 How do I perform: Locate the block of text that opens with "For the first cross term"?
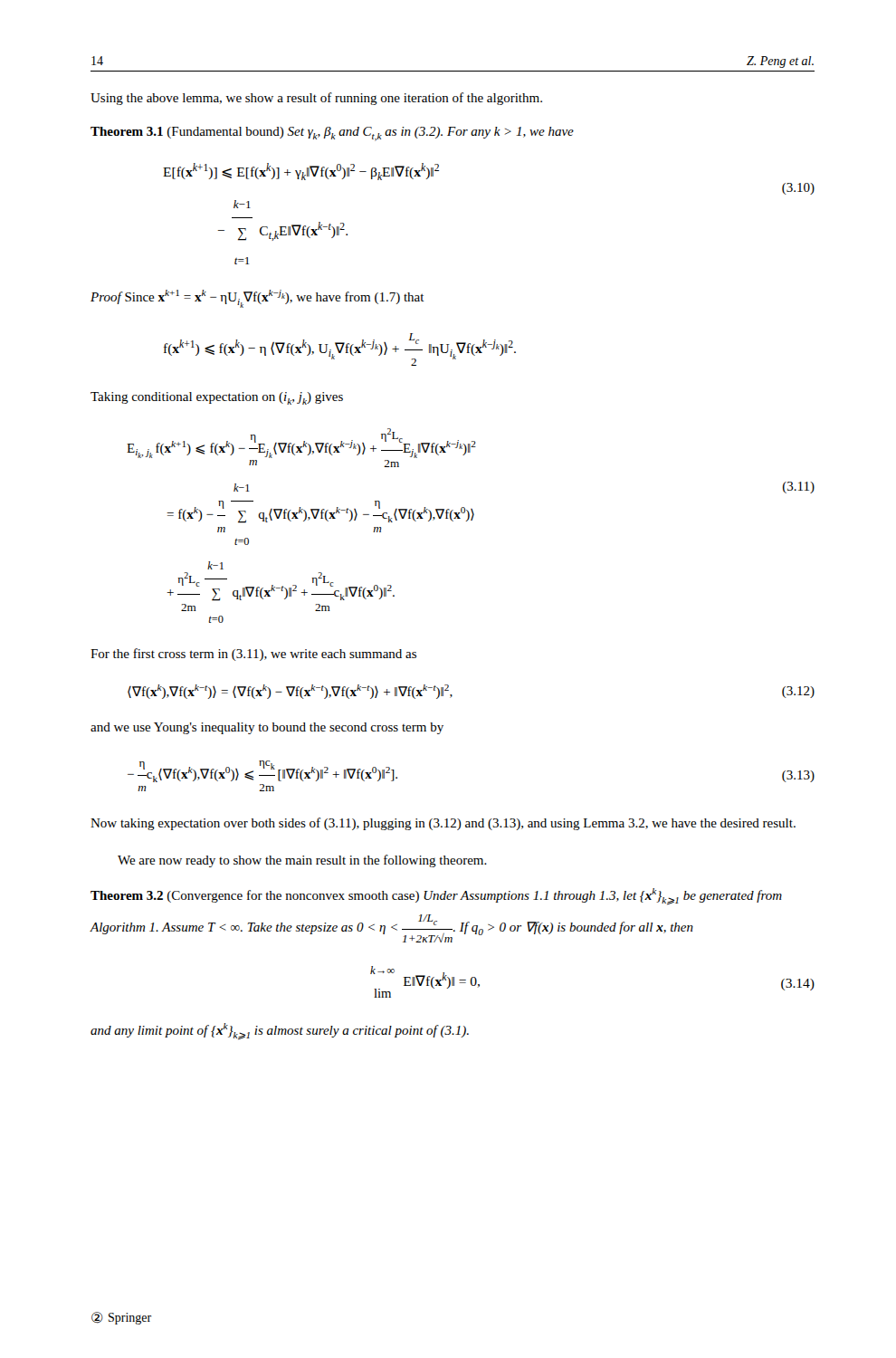[254, 654]
